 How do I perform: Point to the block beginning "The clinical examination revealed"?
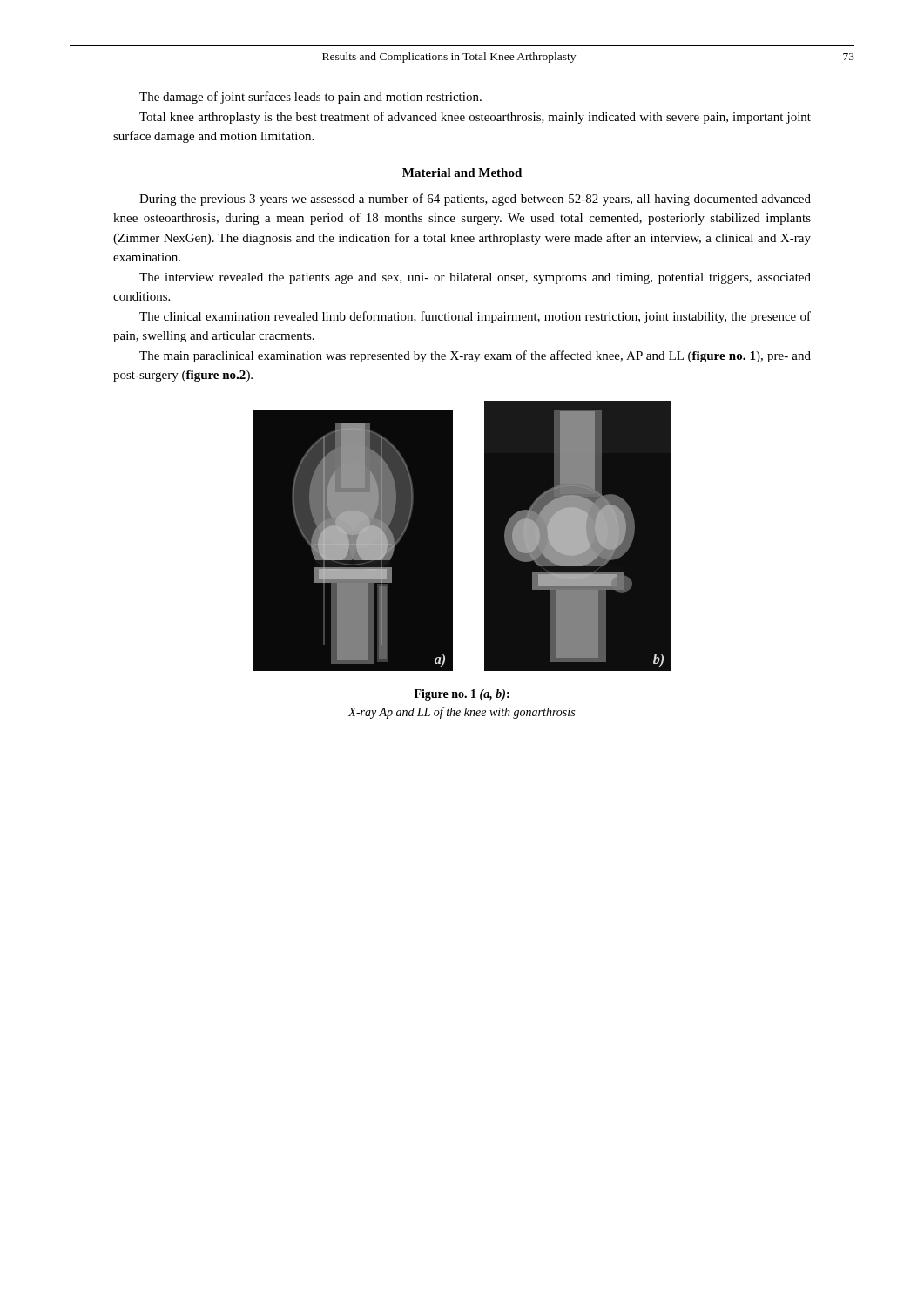tap(462, 326)
